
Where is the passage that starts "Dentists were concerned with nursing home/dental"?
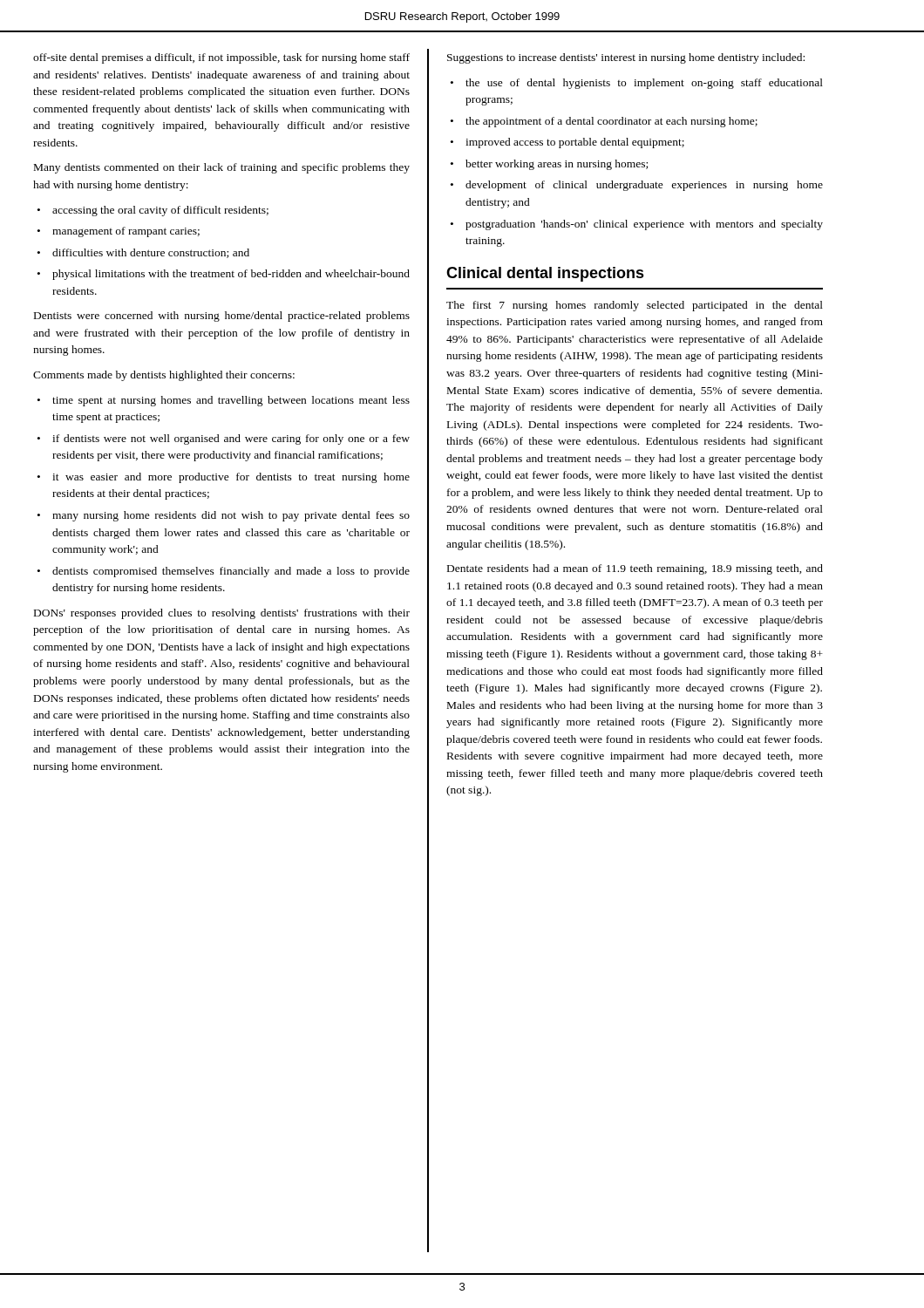(x=221, y=333)
